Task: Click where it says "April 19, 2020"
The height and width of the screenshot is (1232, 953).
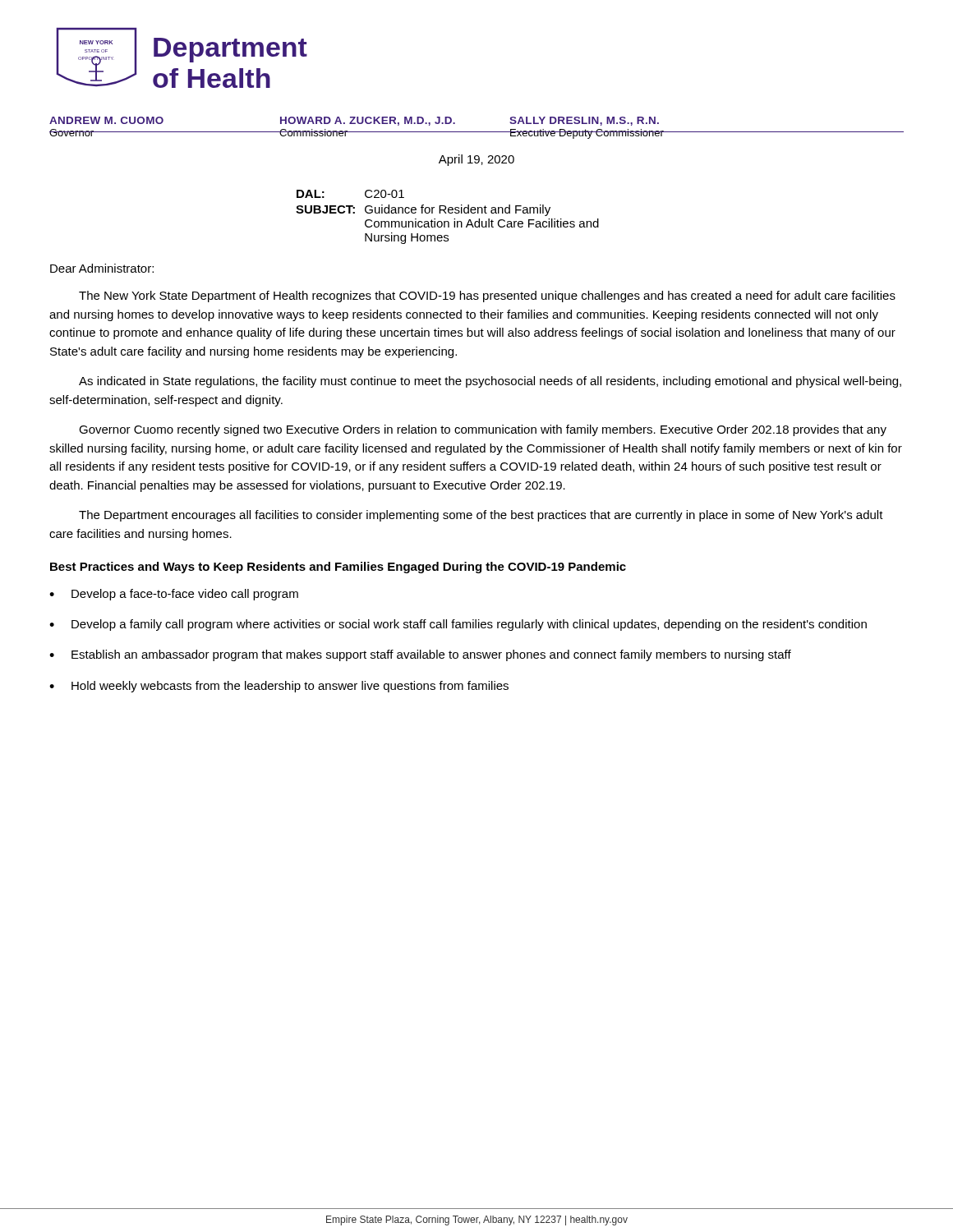Action: (476, 159)
